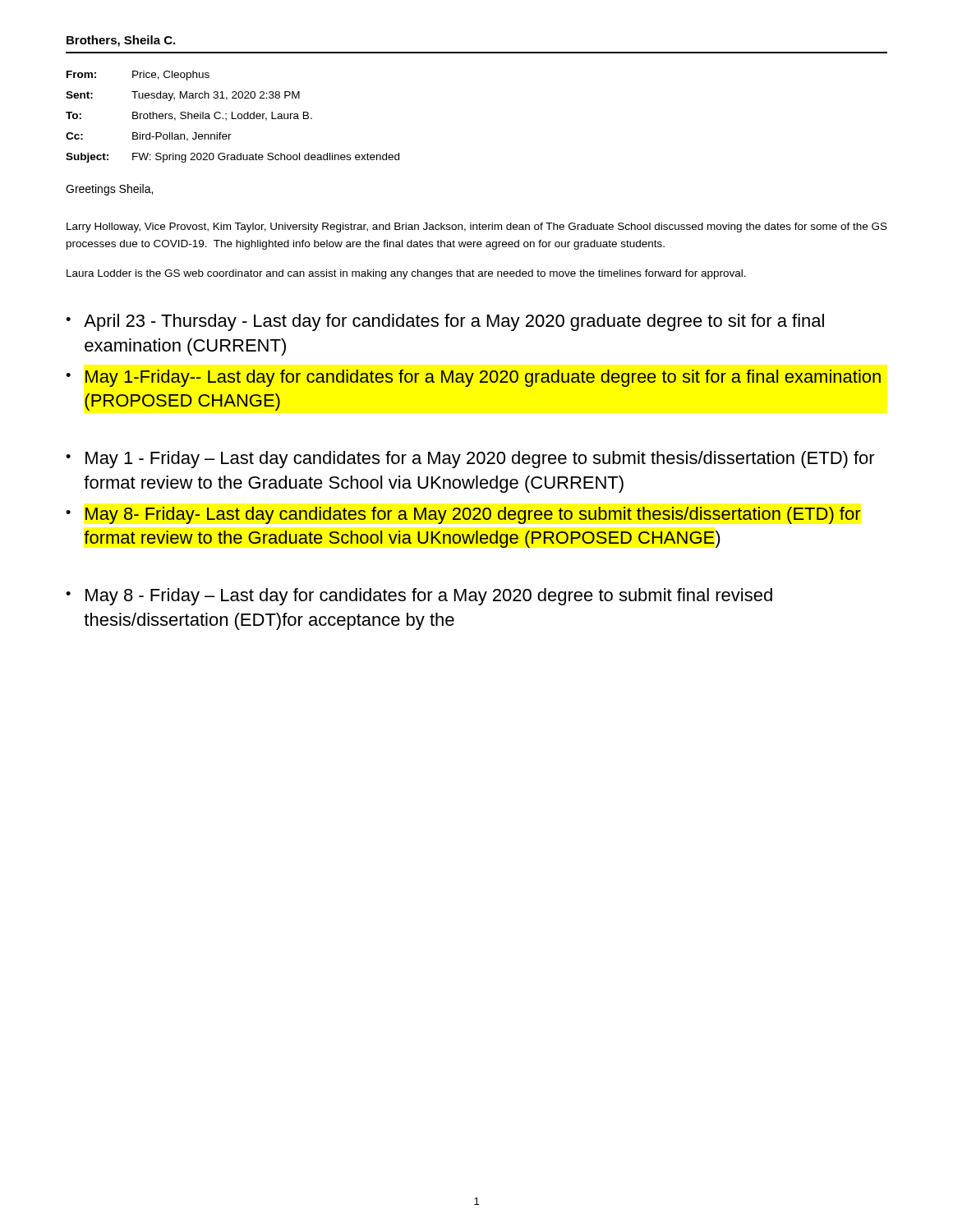Select the text that says "Greetings Sheila,"
This screenshot has width=953, height=1232.
click(x=110, y=189)
